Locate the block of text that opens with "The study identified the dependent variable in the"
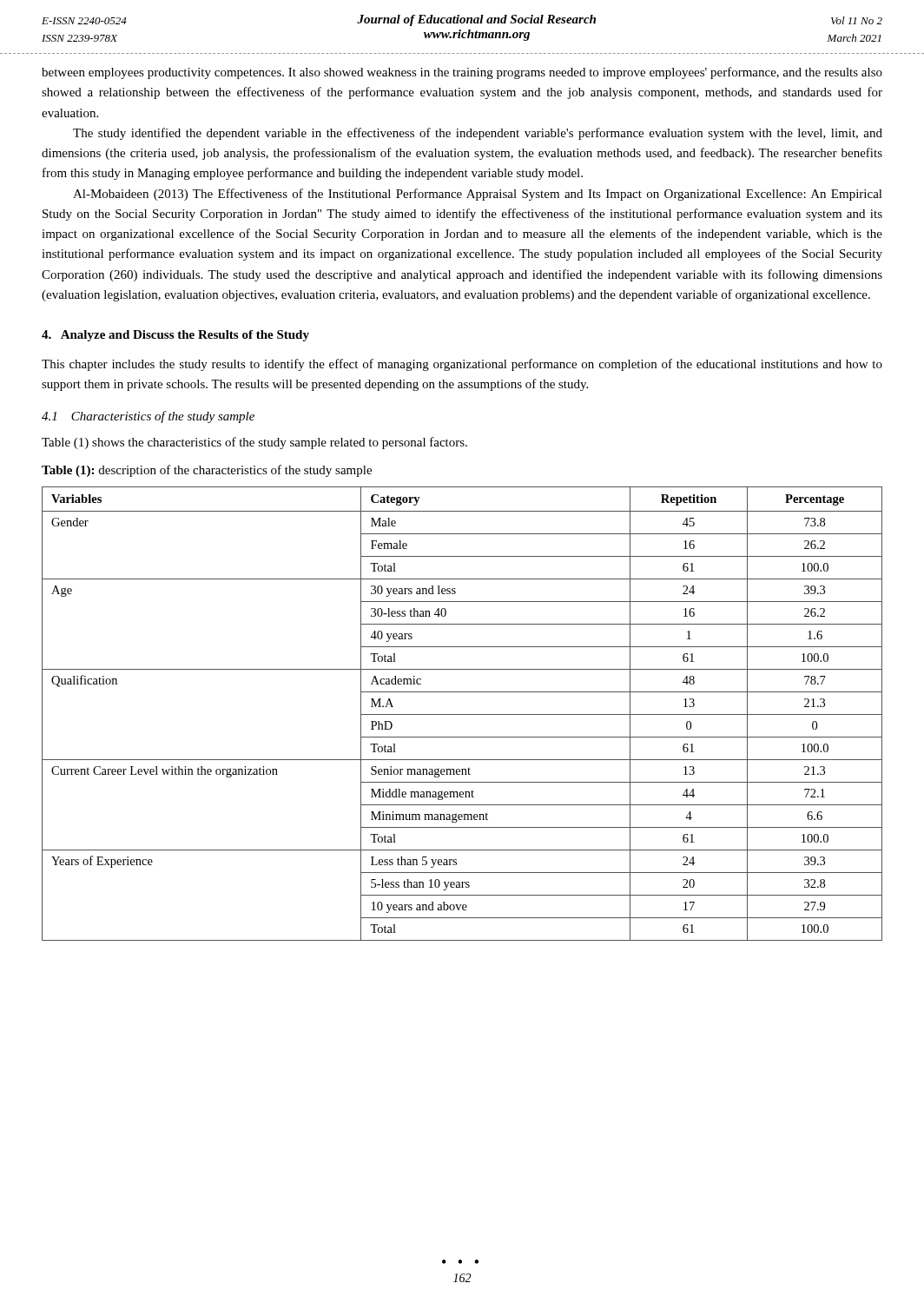This screenshot has height=1303, width=924. [462, 153]
